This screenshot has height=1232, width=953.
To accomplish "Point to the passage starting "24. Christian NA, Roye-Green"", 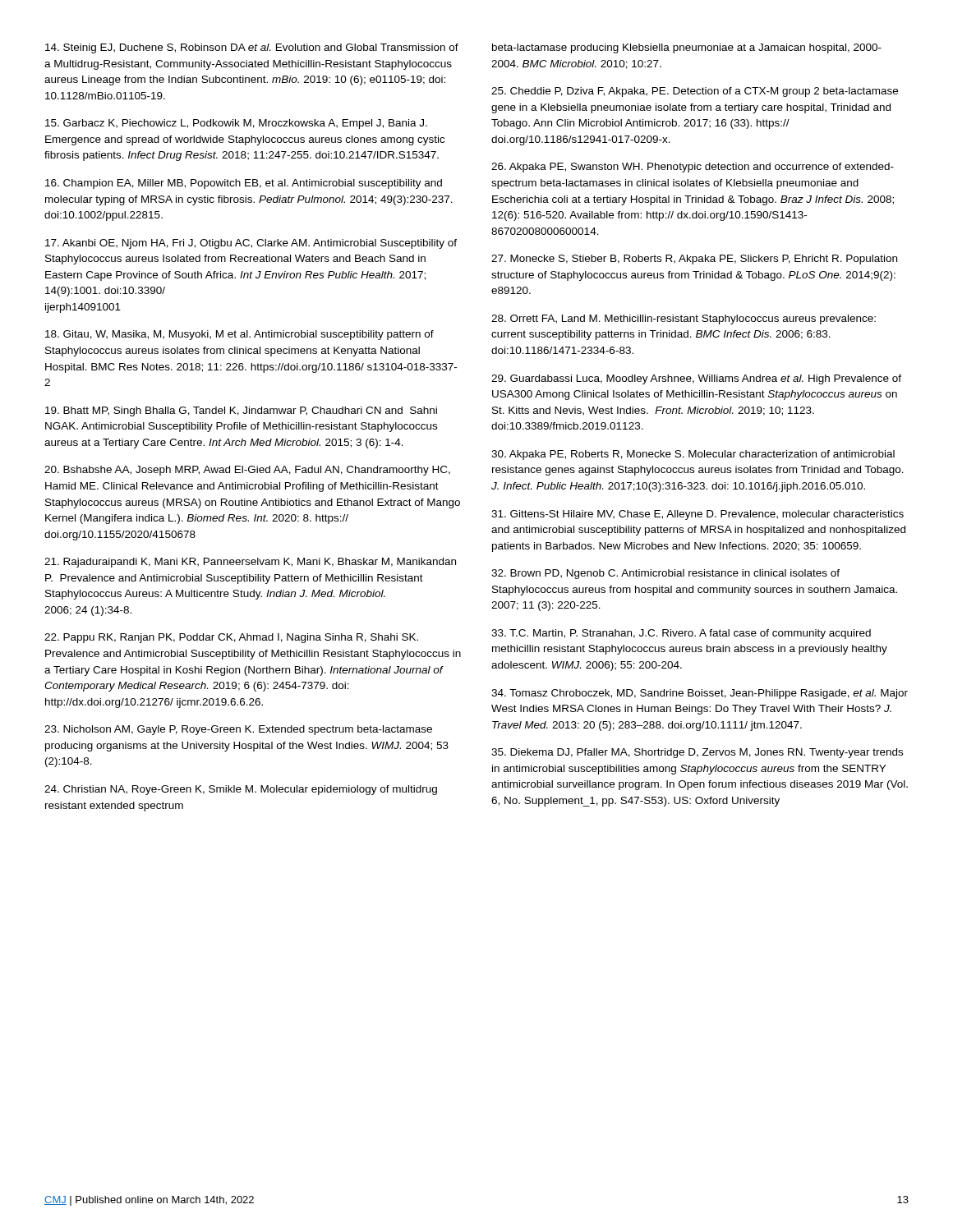I will (x=241, y=797).
